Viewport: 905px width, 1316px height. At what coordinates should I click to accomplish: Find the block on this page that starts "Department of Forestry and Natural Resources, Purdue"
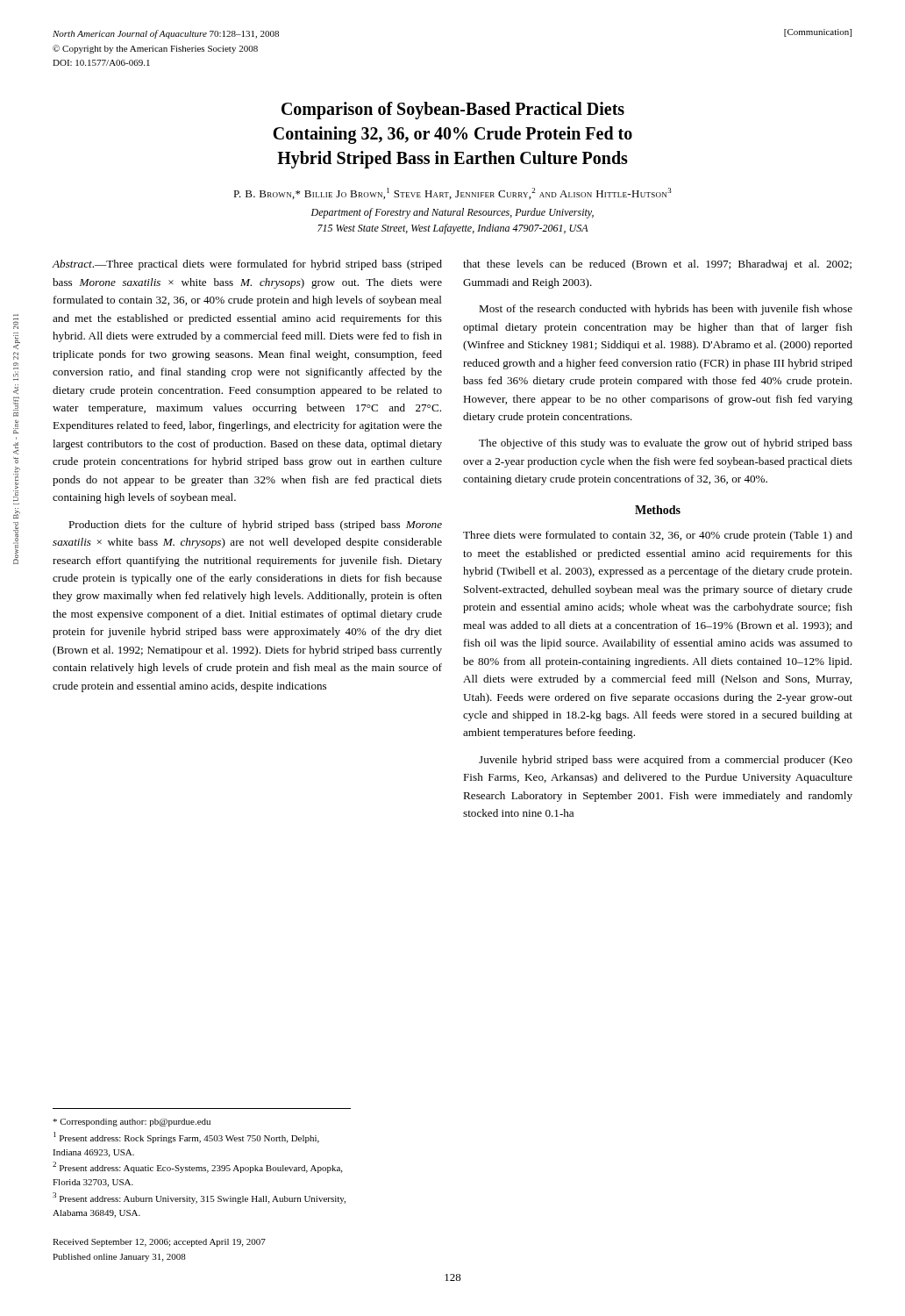coord(452,220)
